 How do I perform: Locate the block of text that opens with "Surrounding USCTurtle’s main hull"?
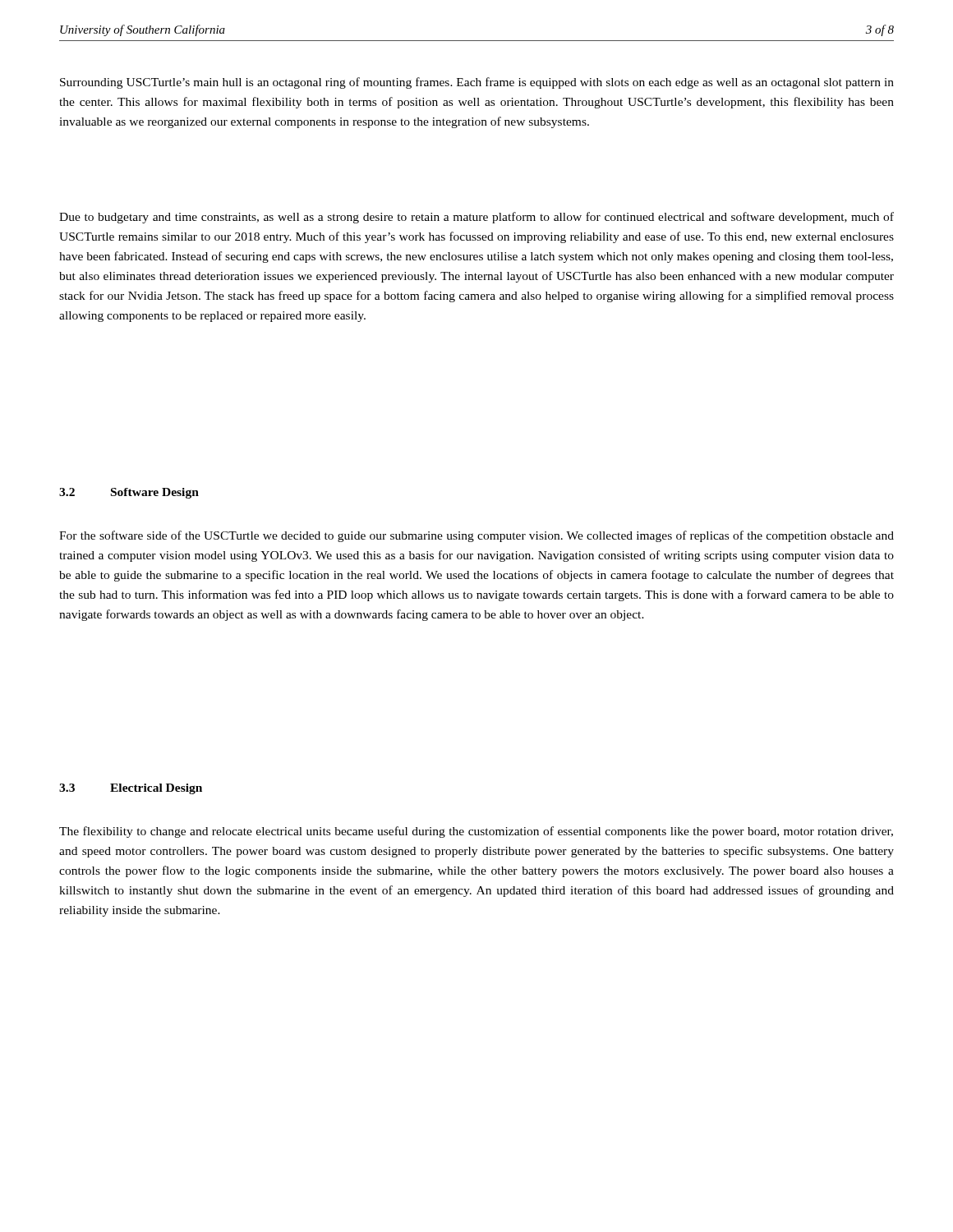tap(476, 101)
